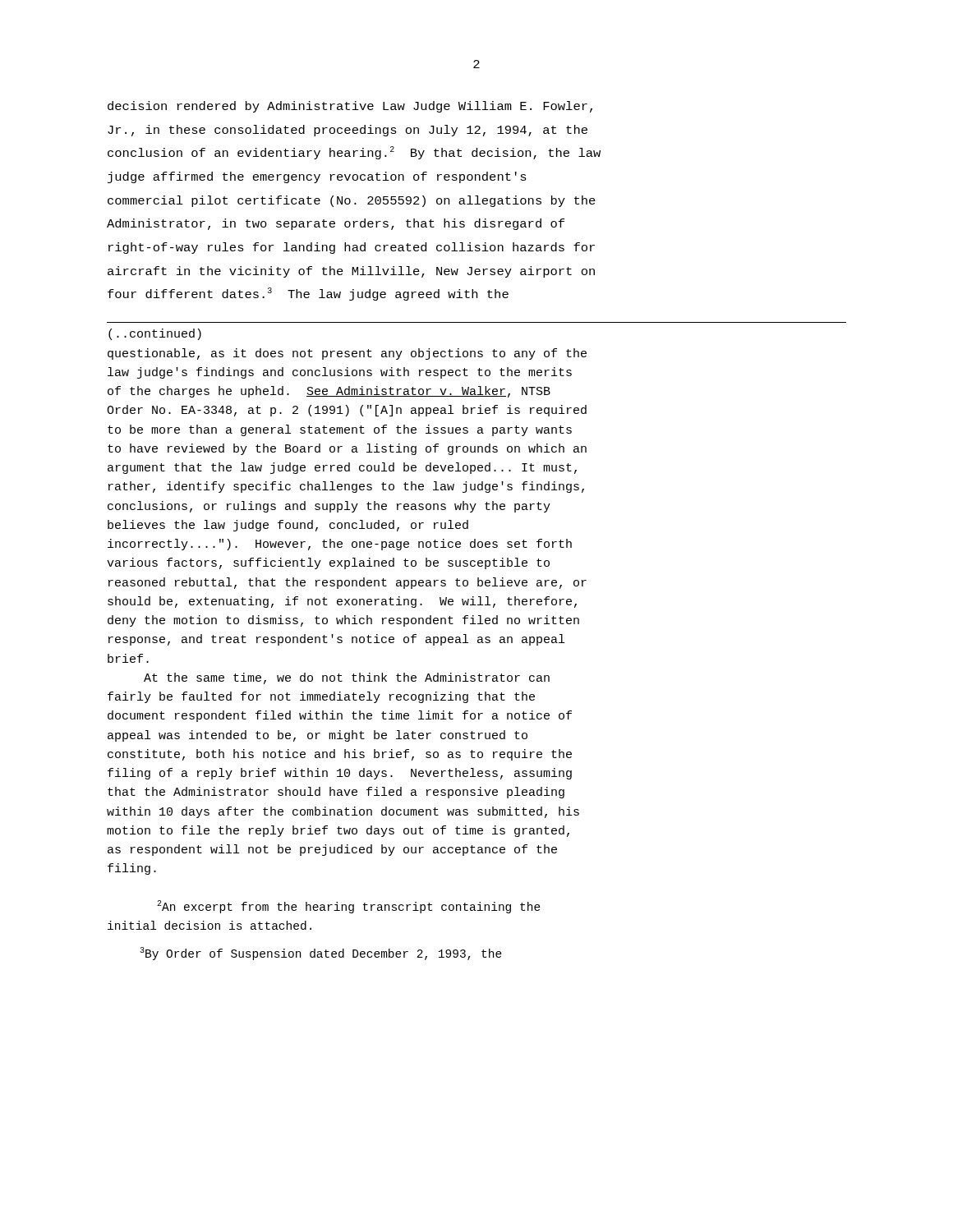
Task: Find the block on this page that starts "decision rendered by Administrative Law Judge William E."
Action: (x=476, y=201)
